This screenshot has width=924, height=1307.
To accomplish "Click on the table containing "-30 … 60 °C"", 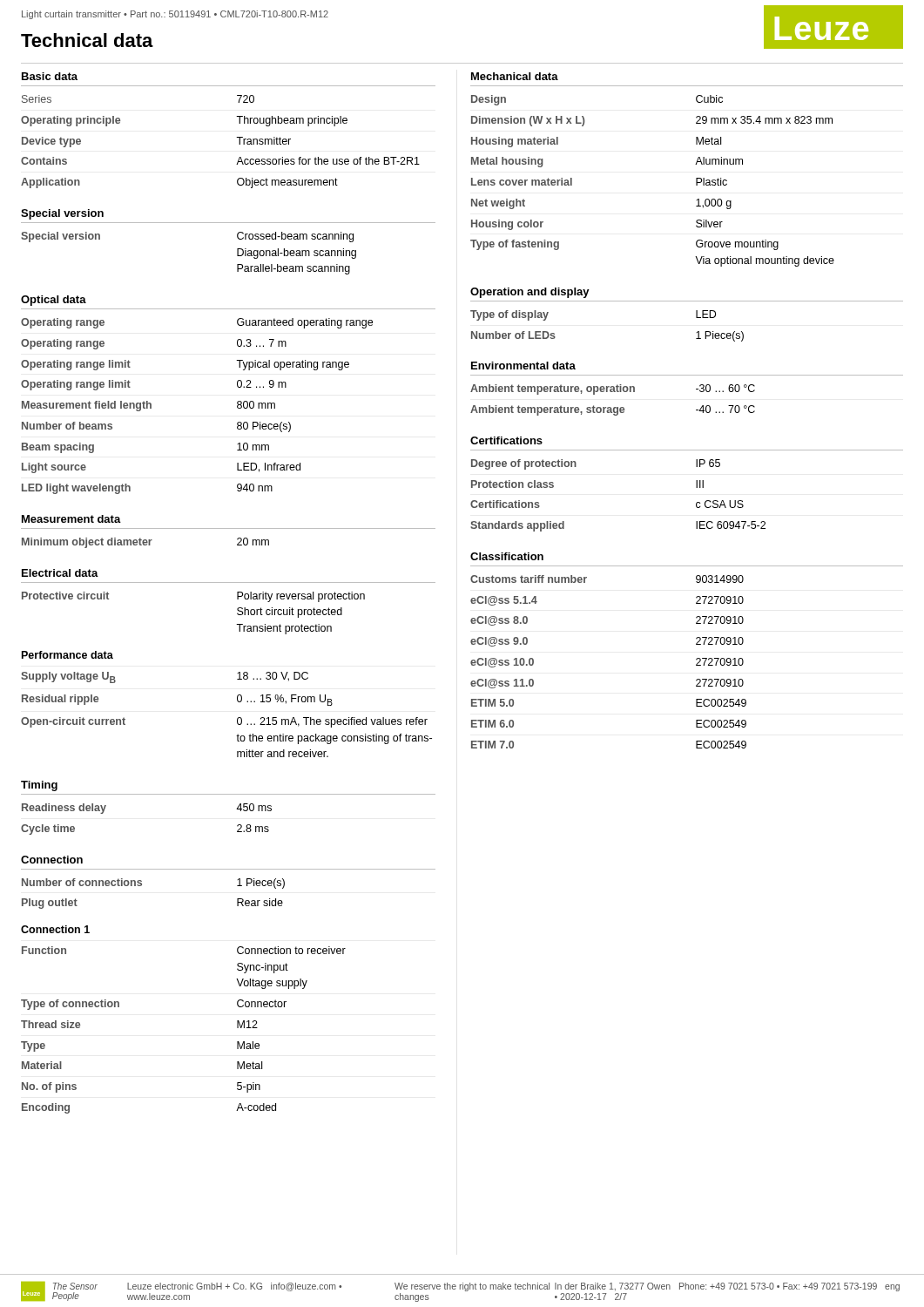I will pyautogui.click(x=687, y=400).
